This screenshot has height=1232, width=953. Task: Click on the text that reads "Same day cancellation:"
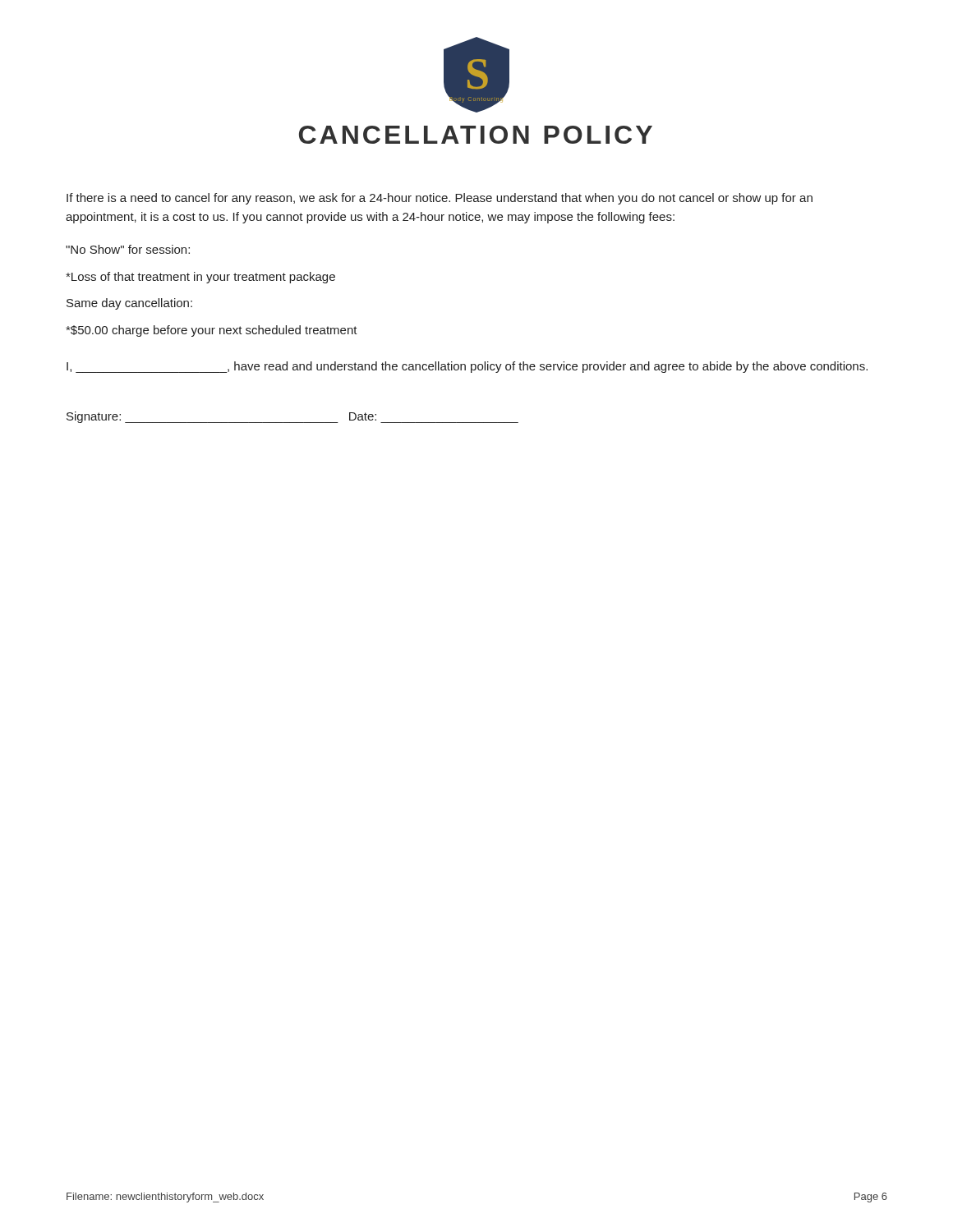point(129,303)
